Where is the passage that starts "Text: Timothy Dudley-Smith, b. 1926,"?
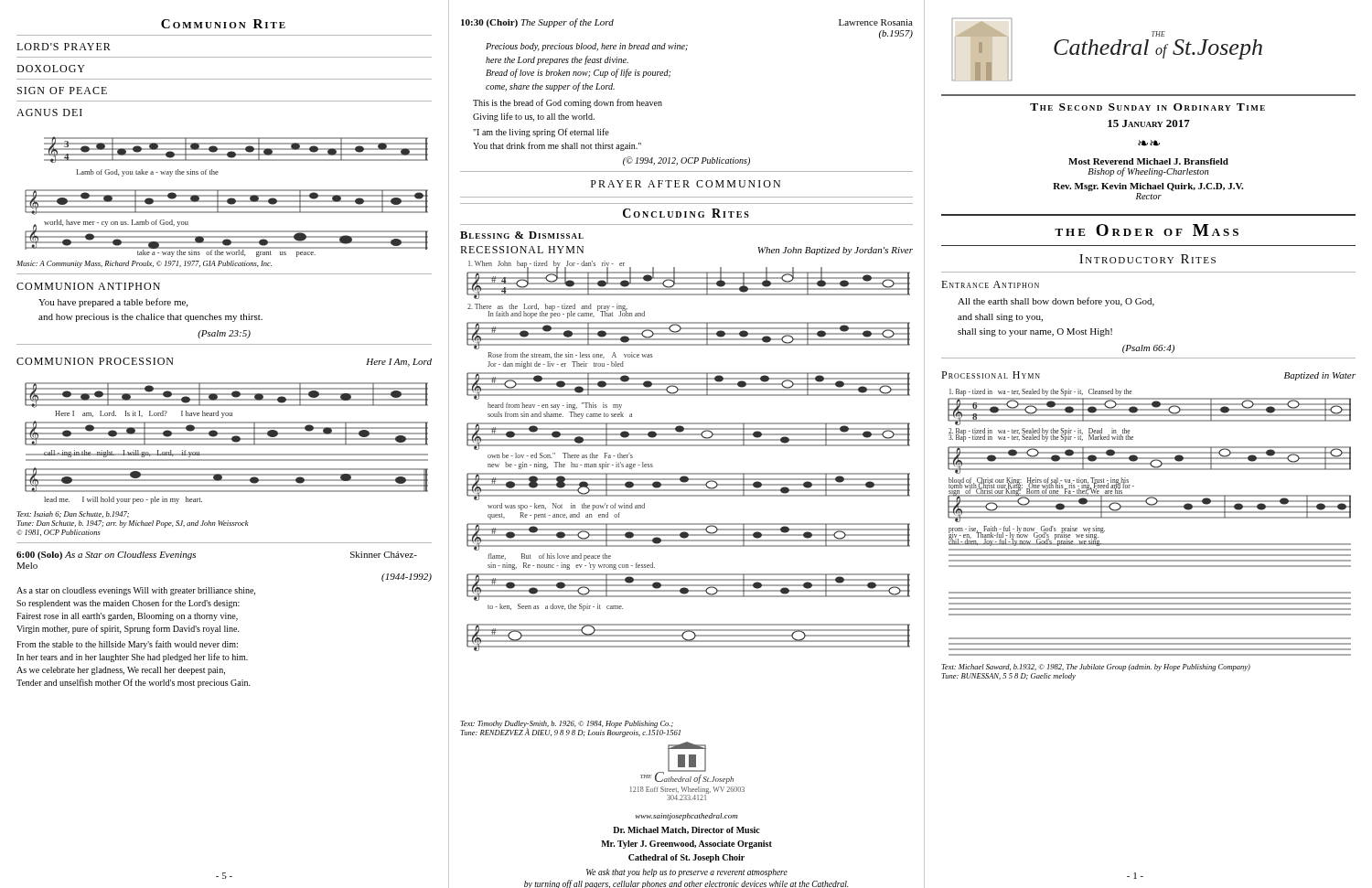The height and width of the screenshot is (888, 1372). click(571, 728)
